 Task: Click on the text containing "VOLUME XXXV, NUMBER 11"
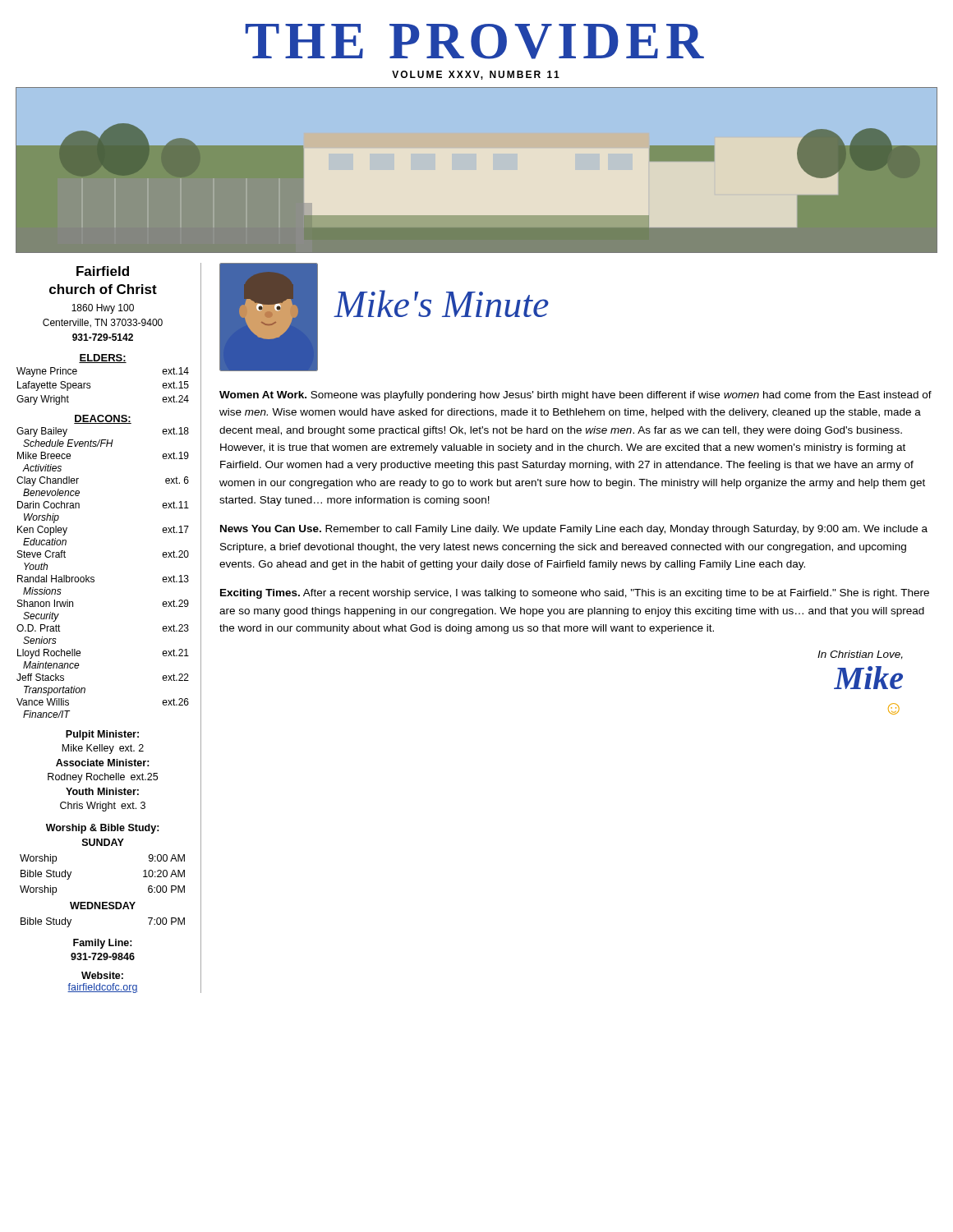point(476,75)
